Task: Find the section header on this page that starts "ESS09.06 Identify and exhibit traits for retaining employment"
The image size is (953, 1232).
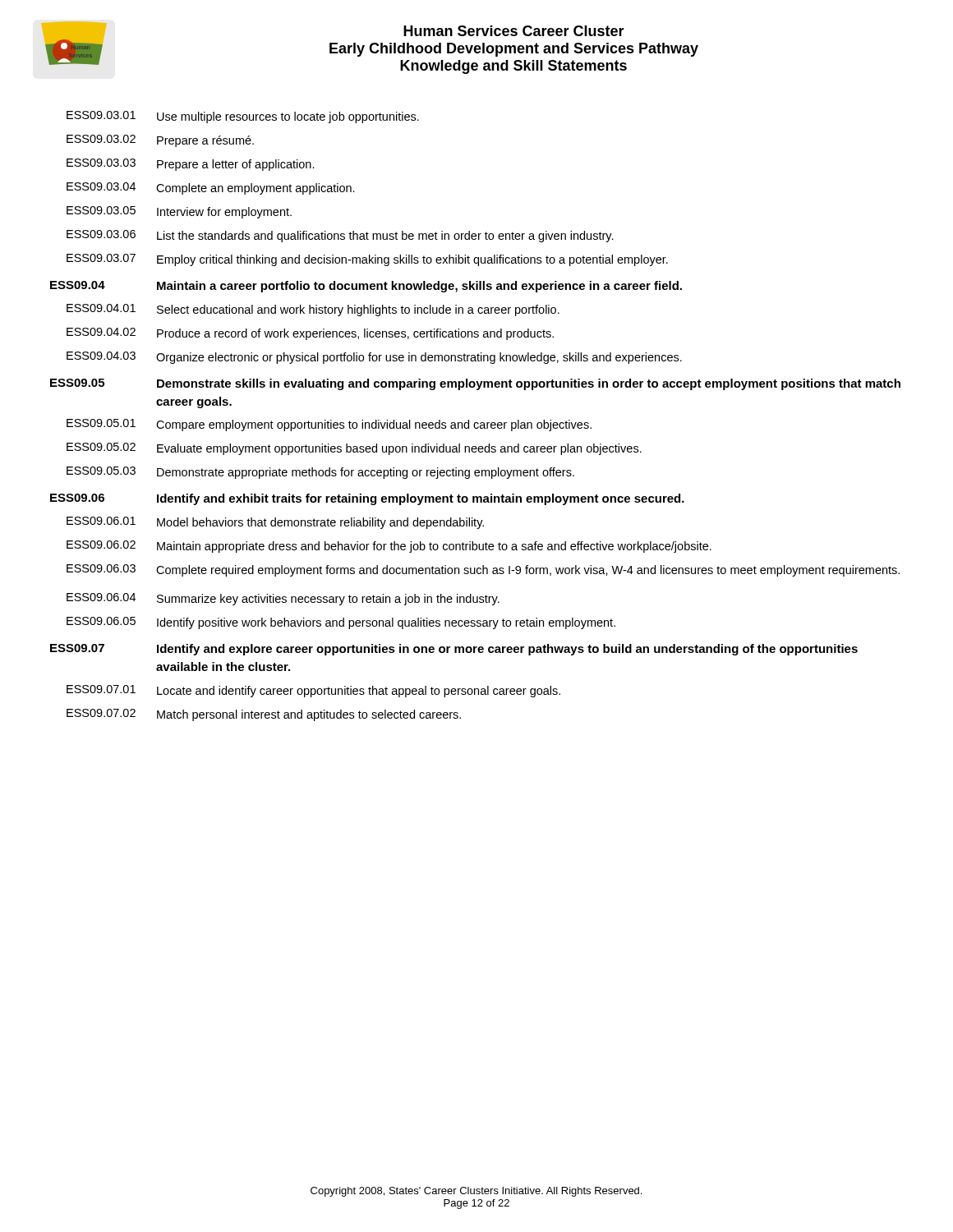Action: click(476, 499)
